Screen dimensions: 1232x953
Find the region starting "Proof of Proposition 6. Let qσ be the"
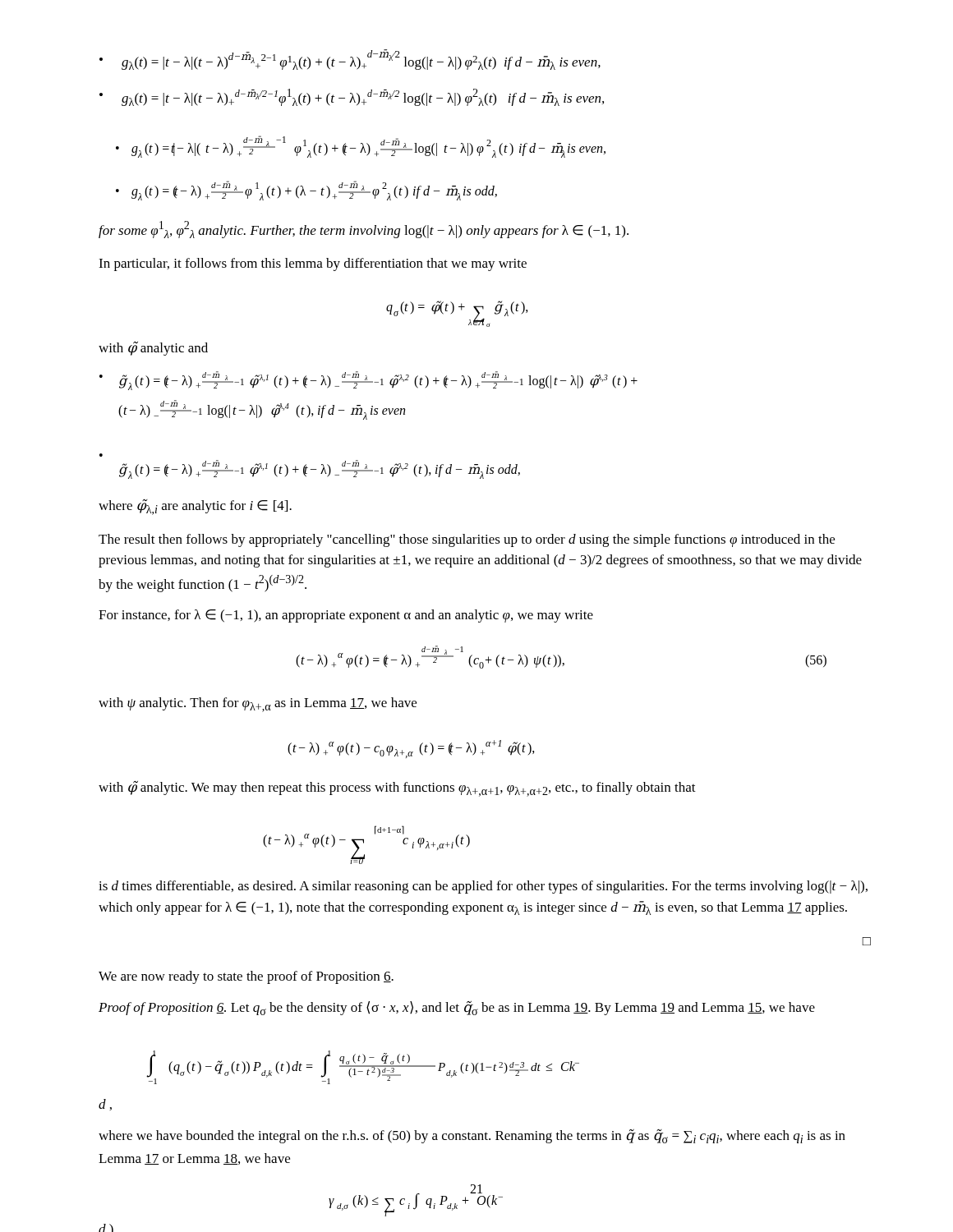pyautogui.click(x=457, y=1008)
